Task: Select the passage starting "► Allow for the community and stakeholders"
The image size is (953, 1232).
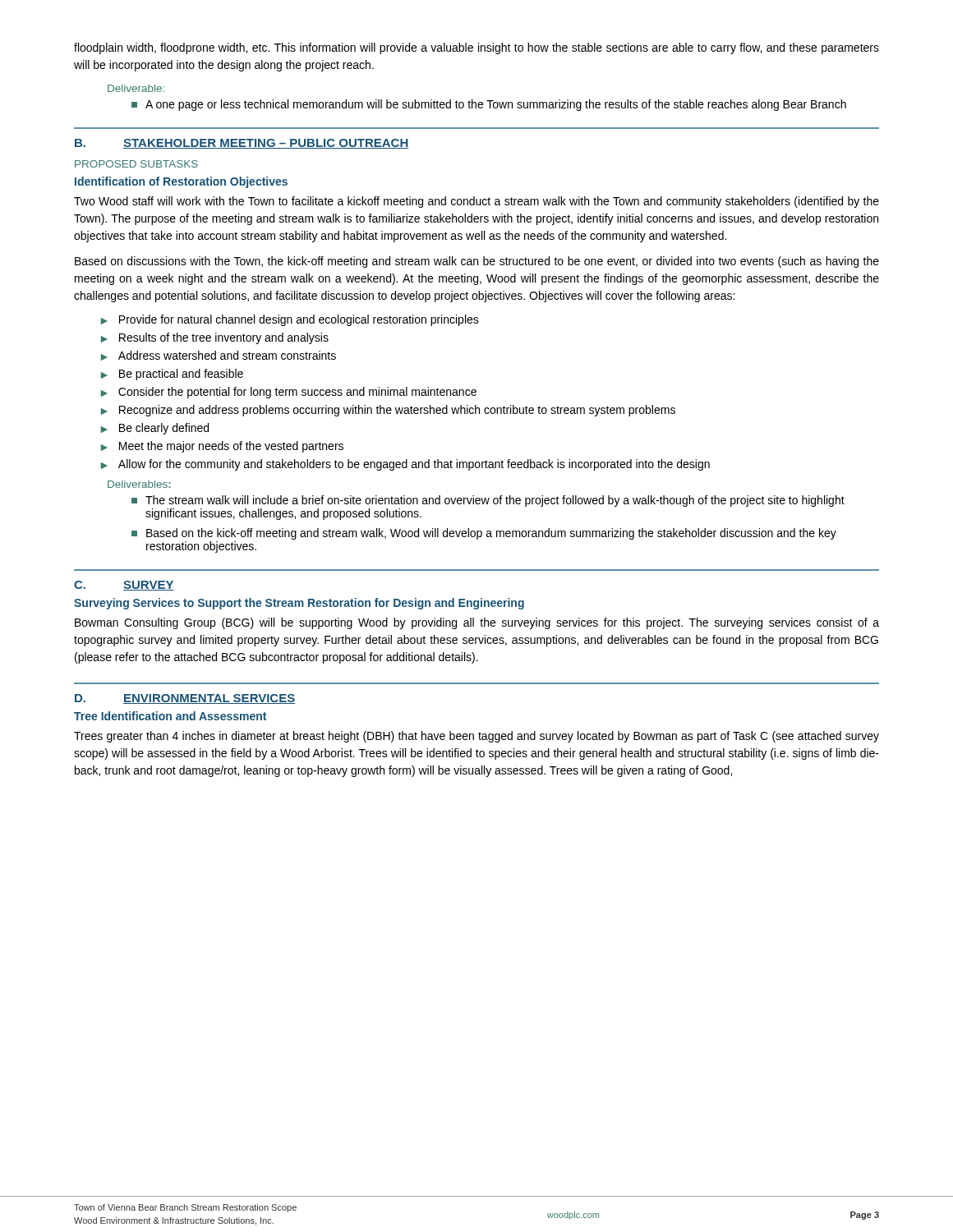Action: (x=404, y=464)
